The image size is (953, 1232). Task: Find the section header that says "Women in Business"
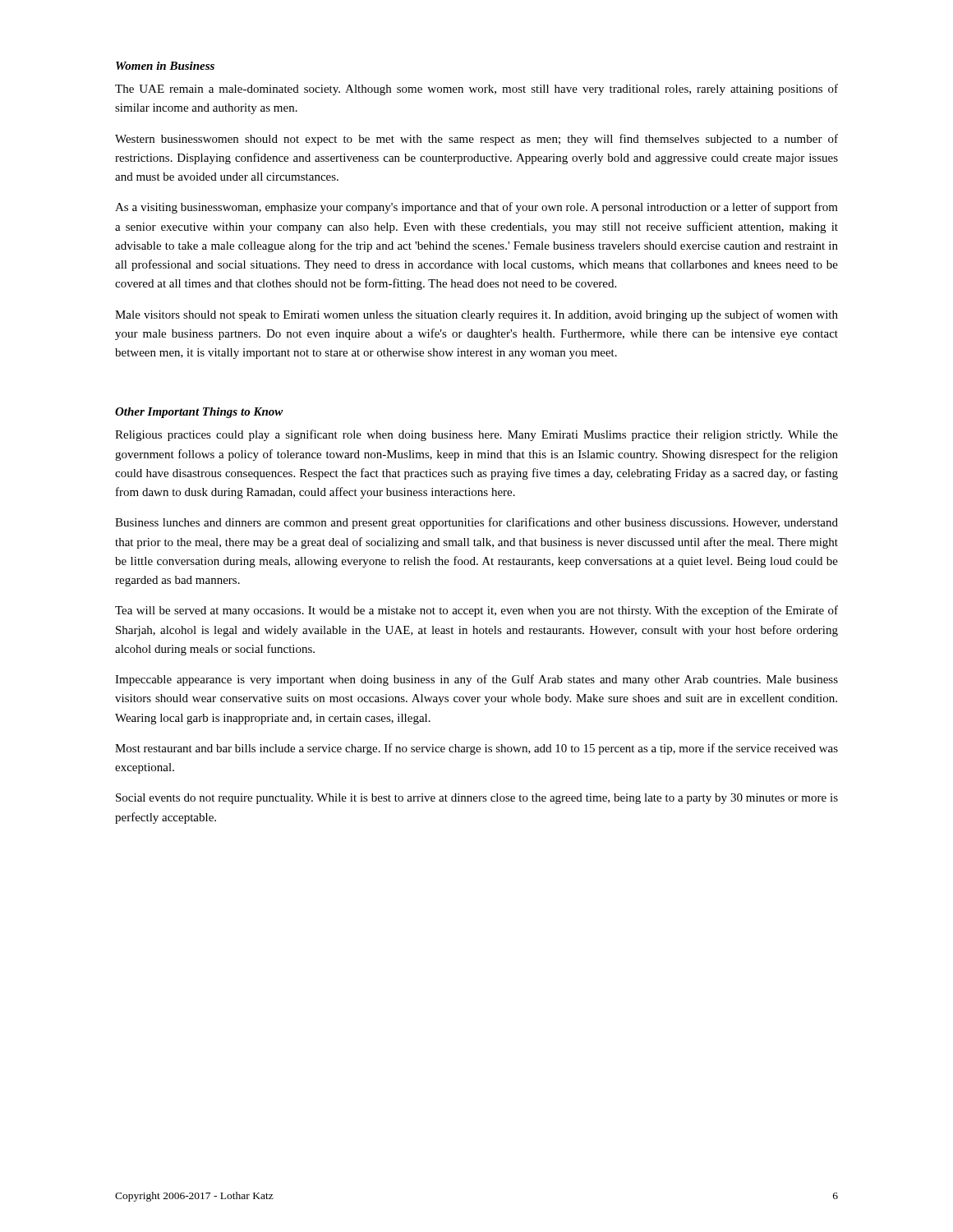click(x=165, y=66)
